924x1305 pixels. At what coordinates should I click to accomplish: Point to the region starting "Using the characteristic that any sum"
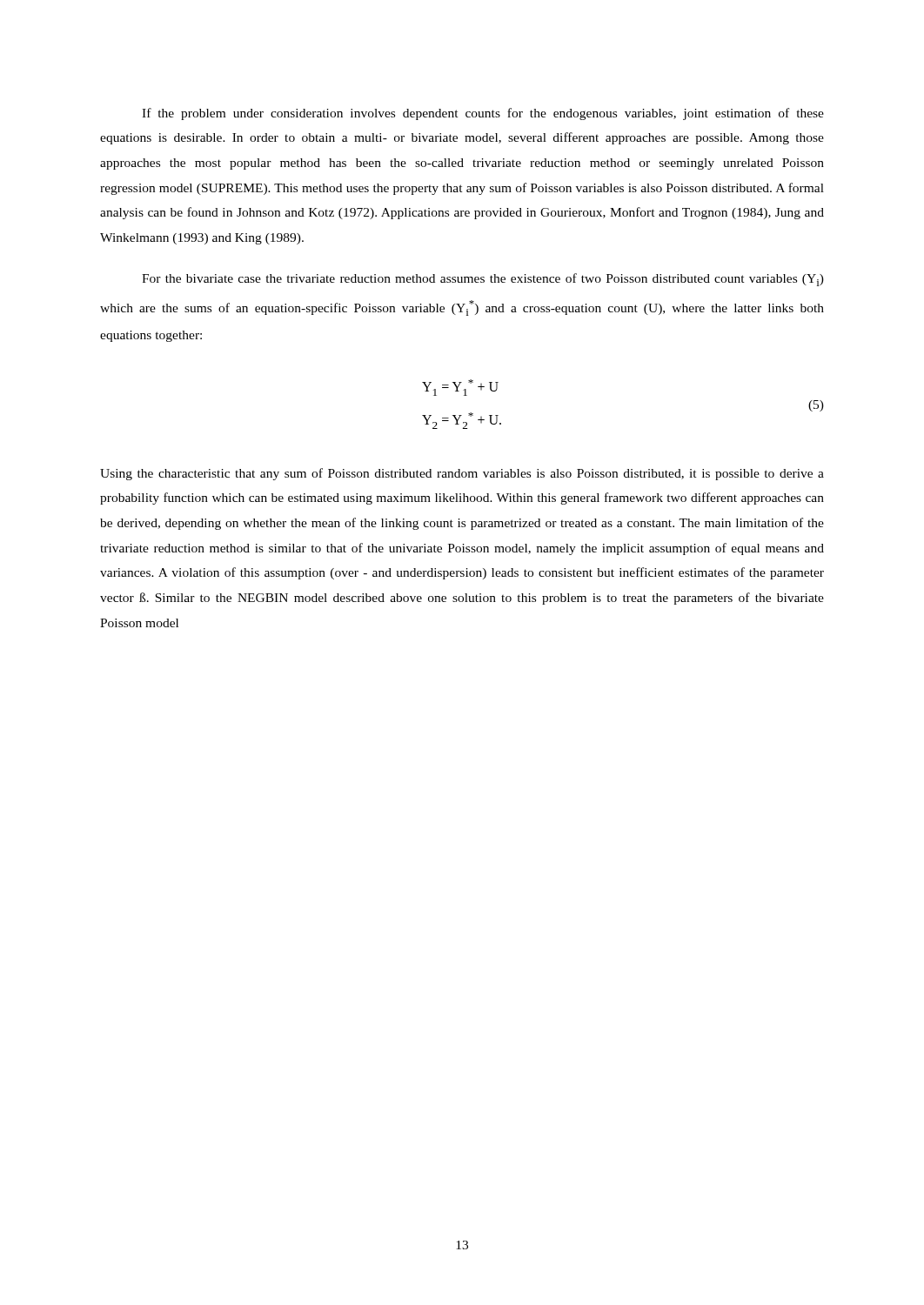462,548
